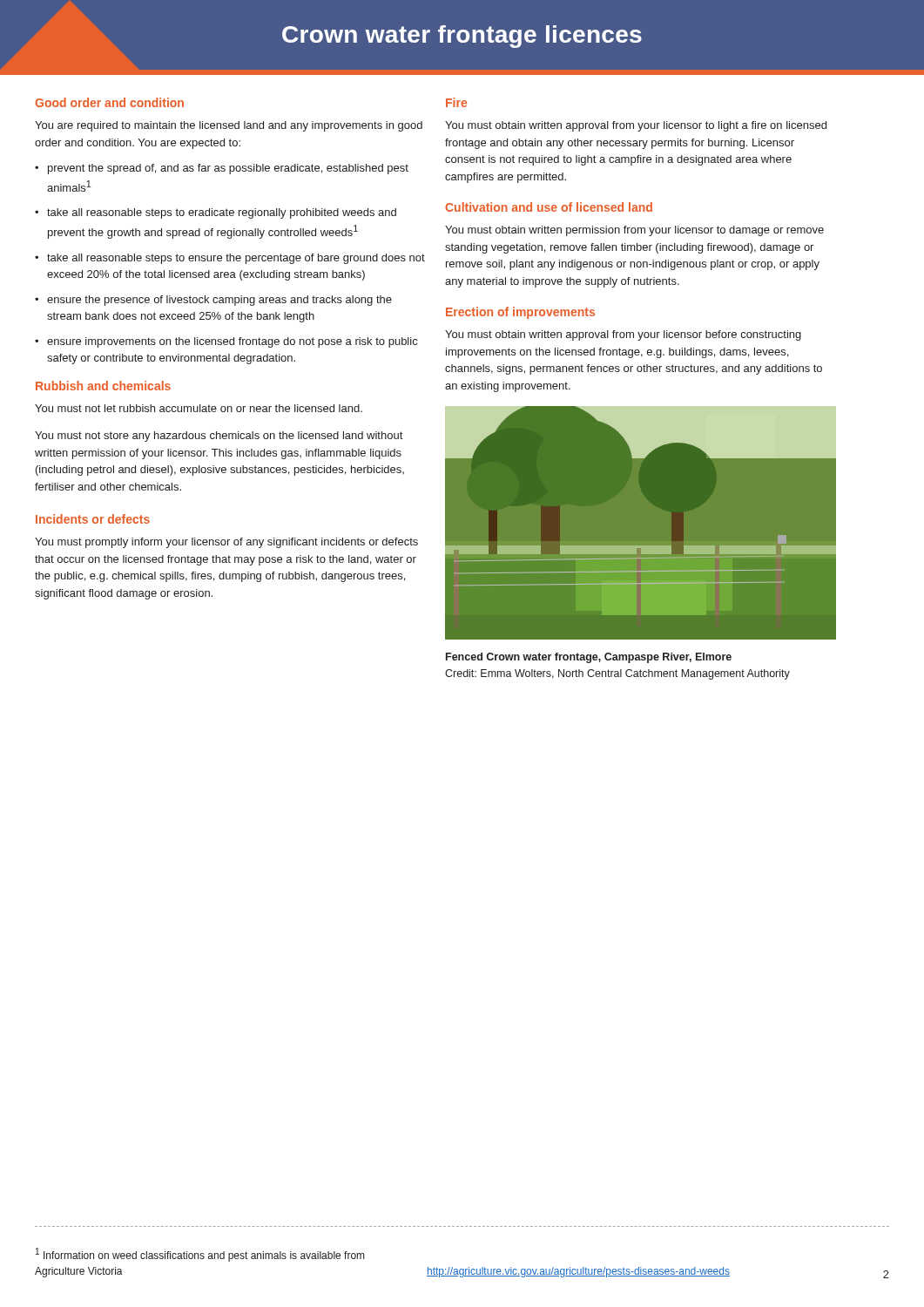Locate the text starting "• take all reasonable steps to eradicate"

(x=216, y=222)
